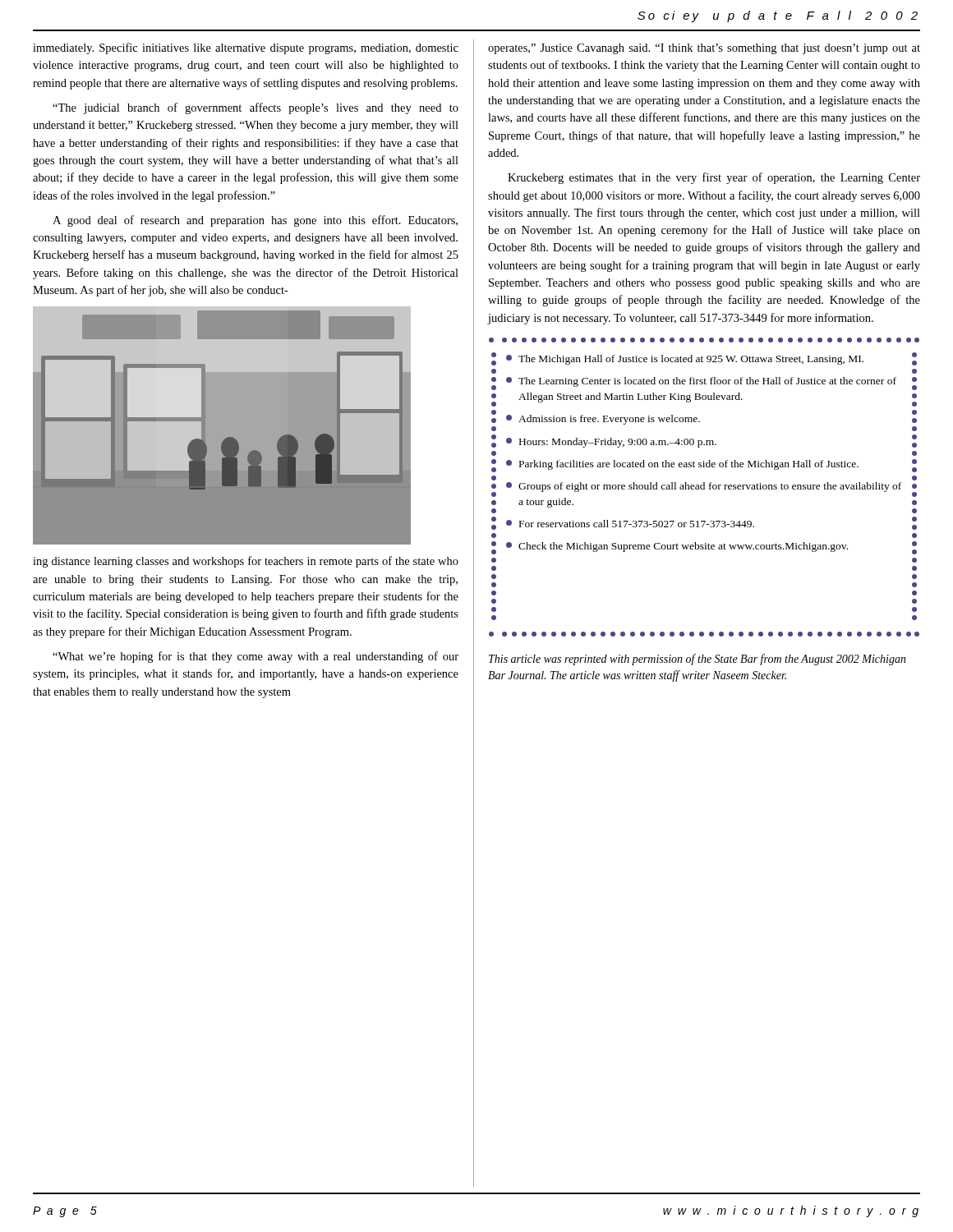
Task: Locate the block of text that opens with "Hours: Monday–Friday, 9:00"
Action: coord(612,441)
